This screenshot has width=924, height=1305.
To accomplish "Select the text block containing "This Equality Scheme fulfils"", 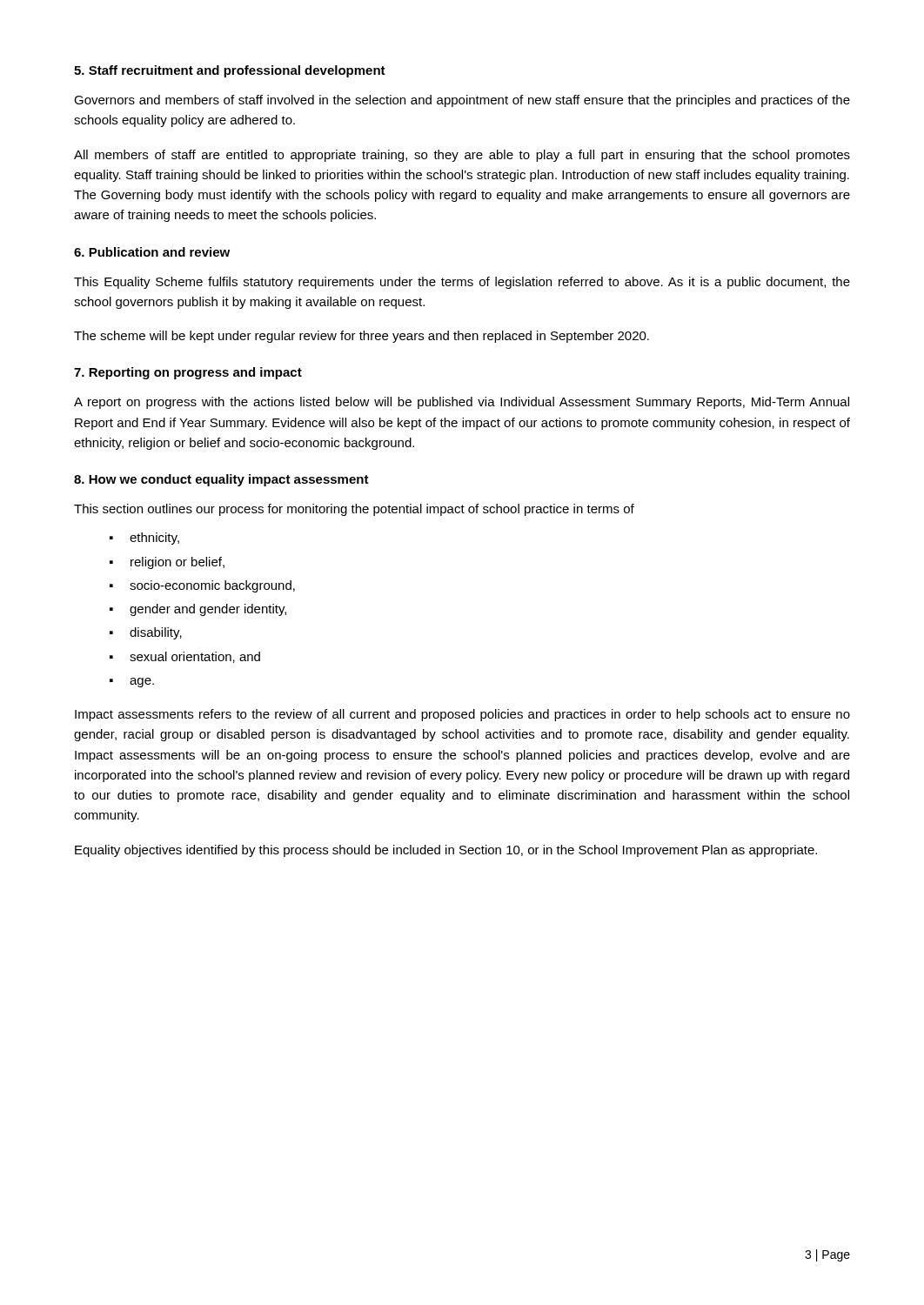I will click(x=462, y=291).
